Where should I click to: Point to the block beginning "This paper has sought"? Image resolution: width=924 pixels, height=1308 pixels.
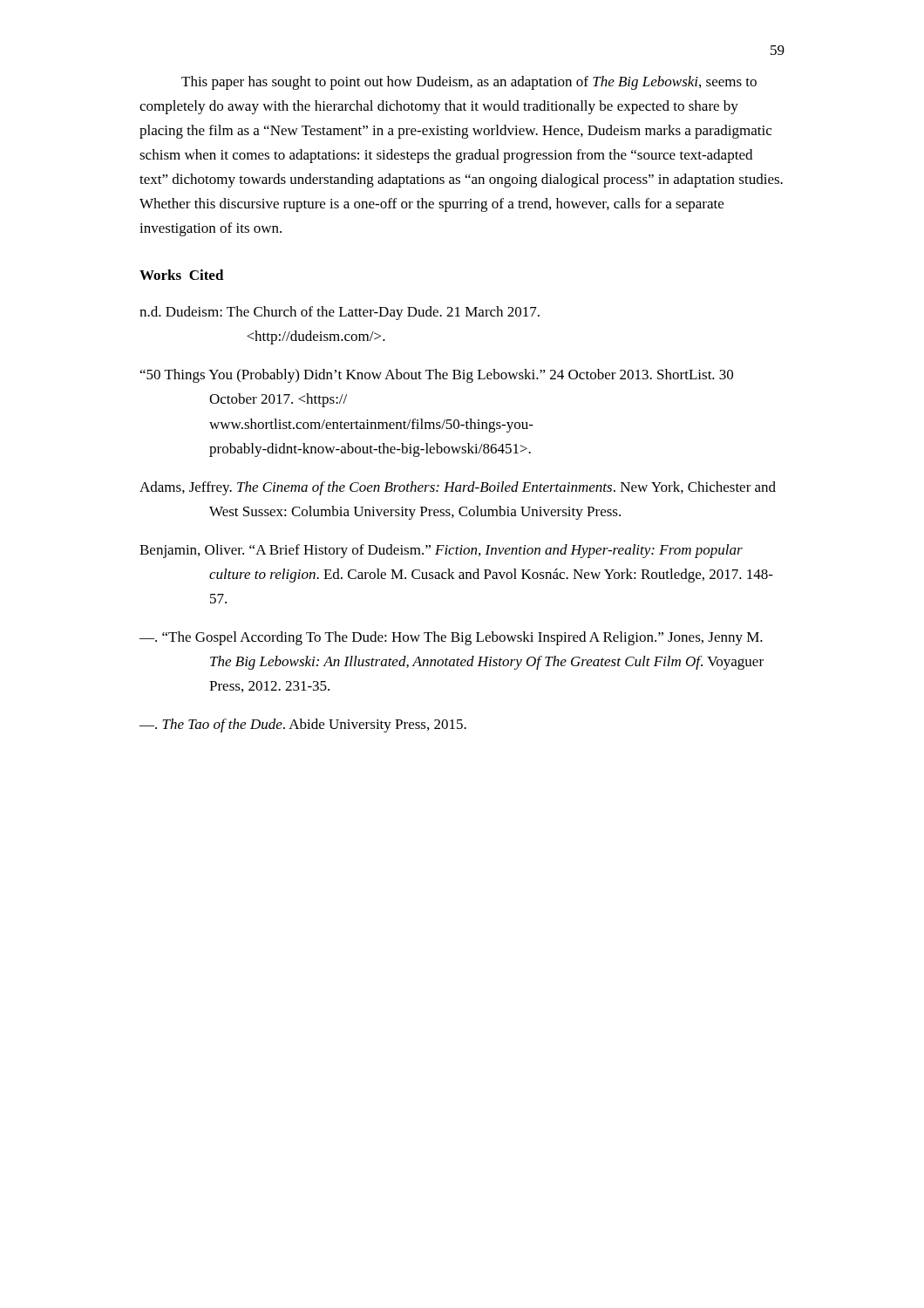pyautogui.click(x=461, y=155)
